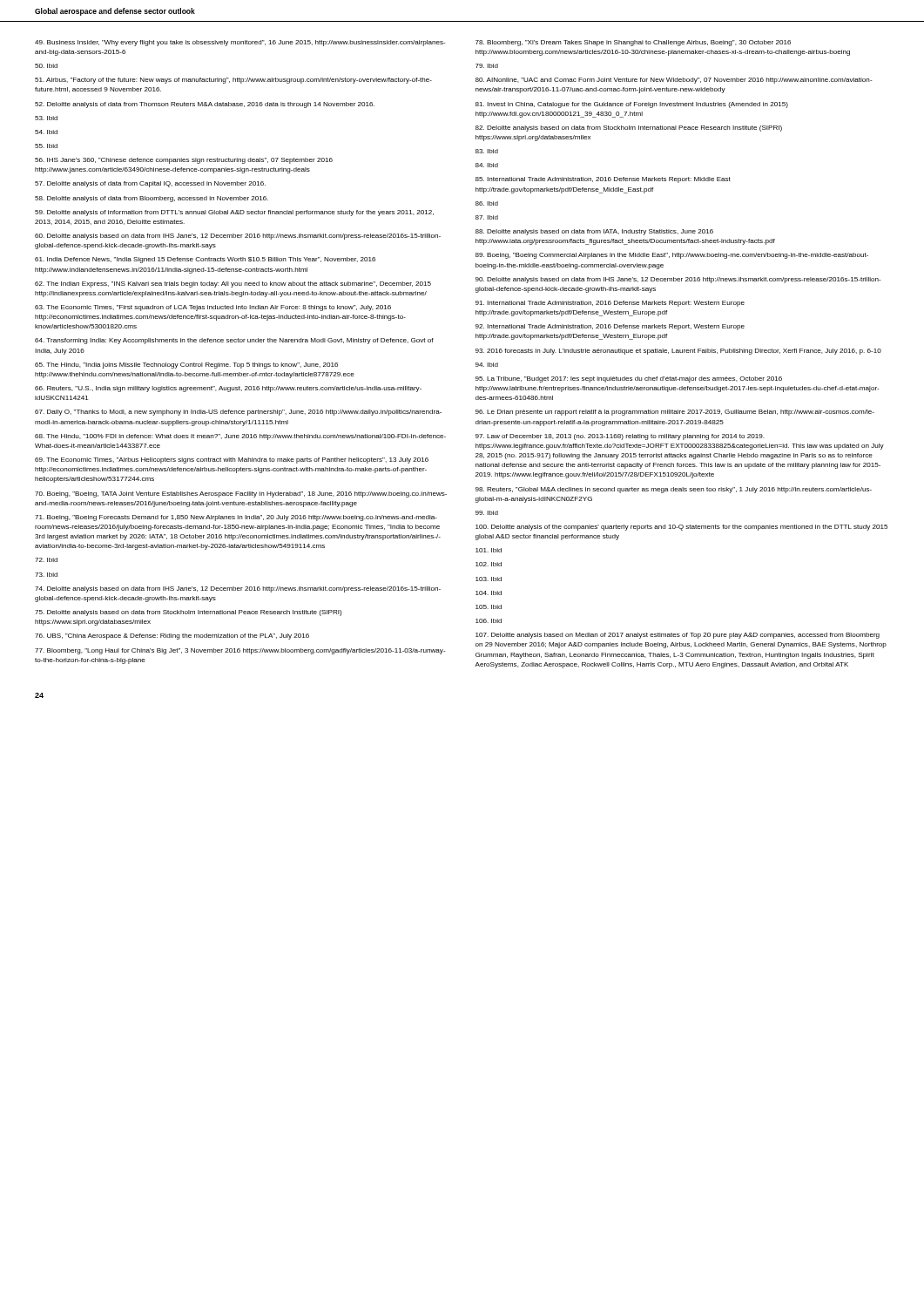Where does it say "84. Ibid"?
This screenshot has height=1307, width=924.
pyautogui.click(x=487, y=165)
